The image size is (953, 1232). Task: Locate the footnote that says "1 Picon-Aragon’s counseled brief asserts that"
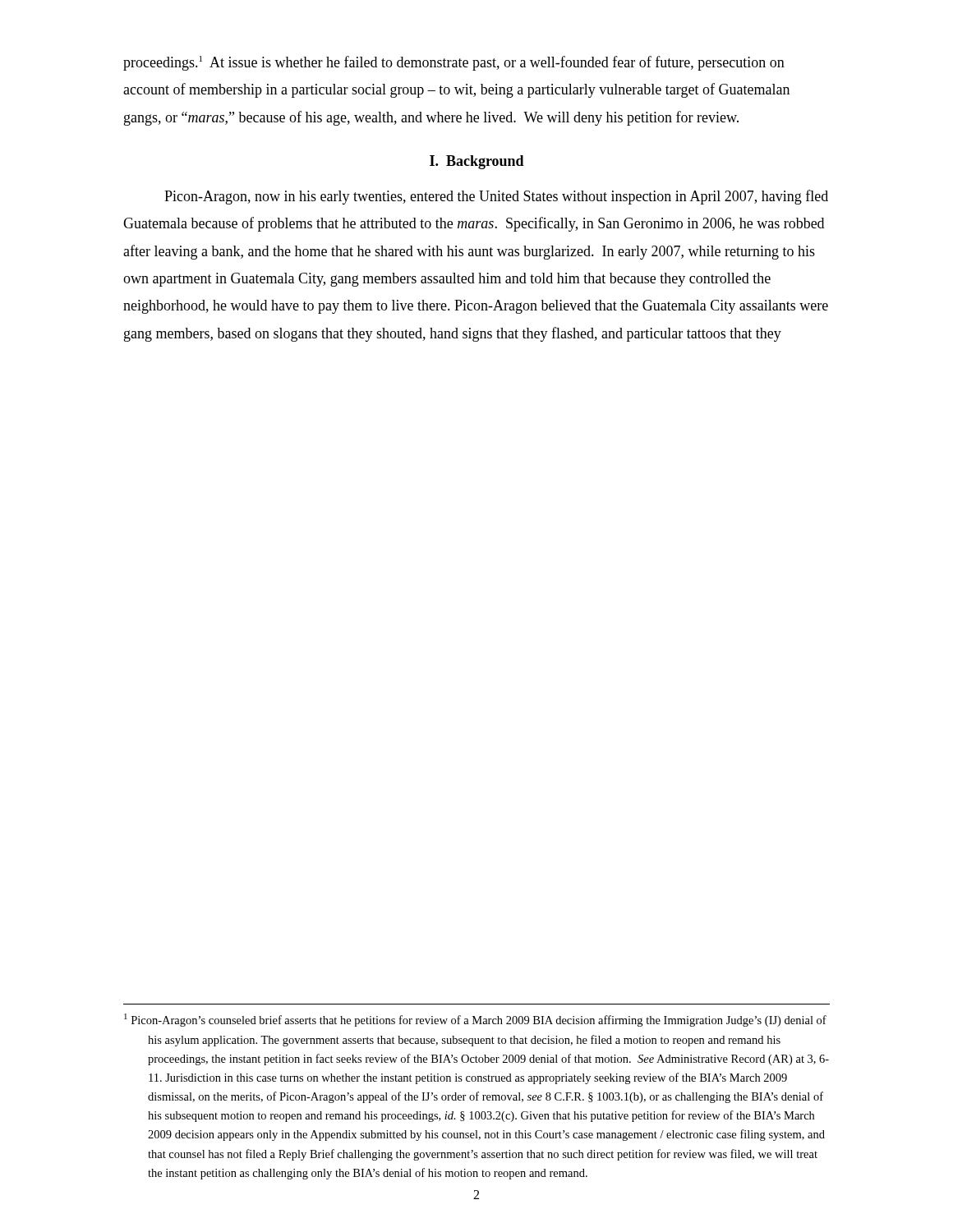click(476, 1097)
